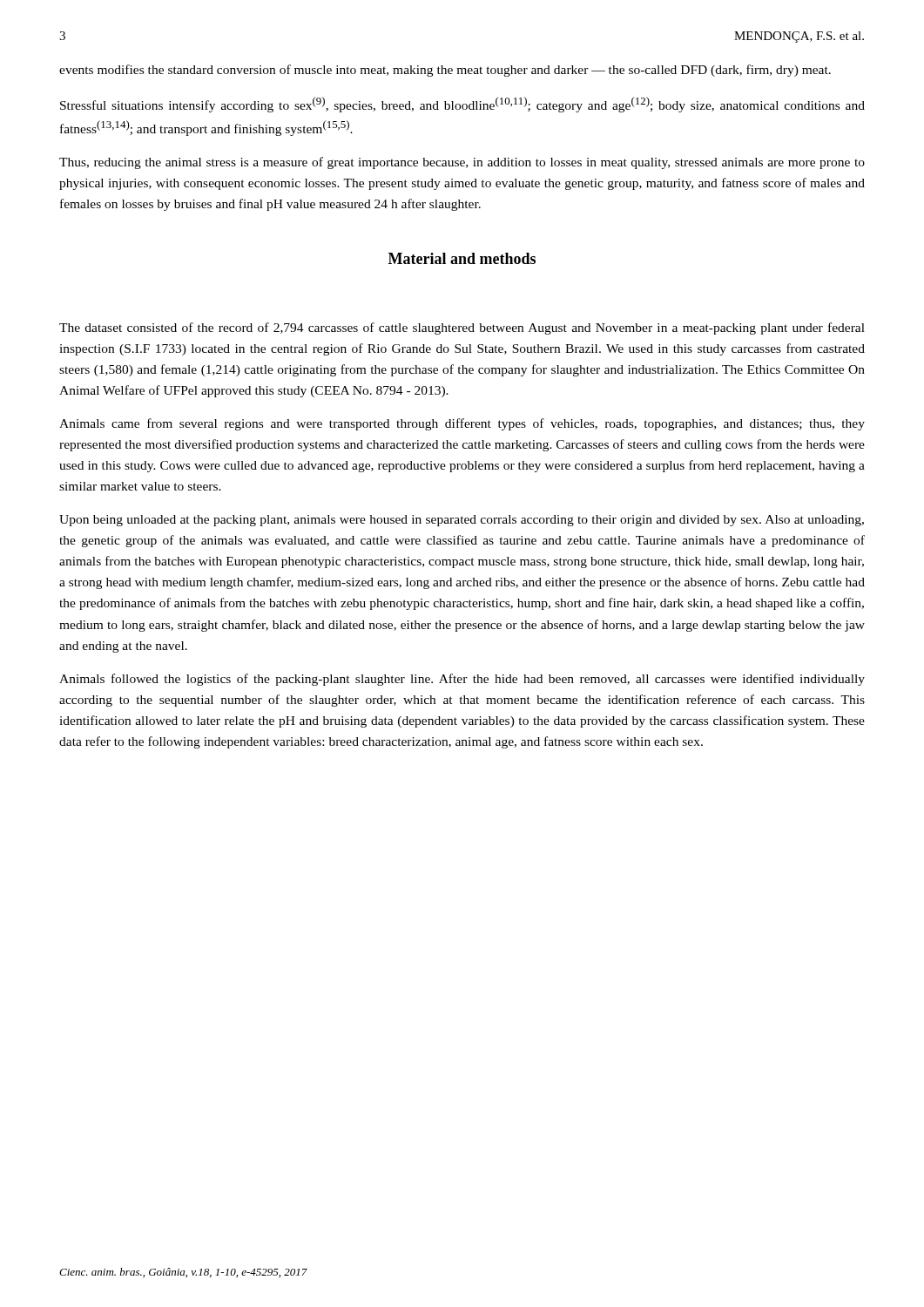Locate the block of text that opens with "Upon being unloaded at the packing plant, animals"
This screenshot has height=1307, width=924.
462,582
